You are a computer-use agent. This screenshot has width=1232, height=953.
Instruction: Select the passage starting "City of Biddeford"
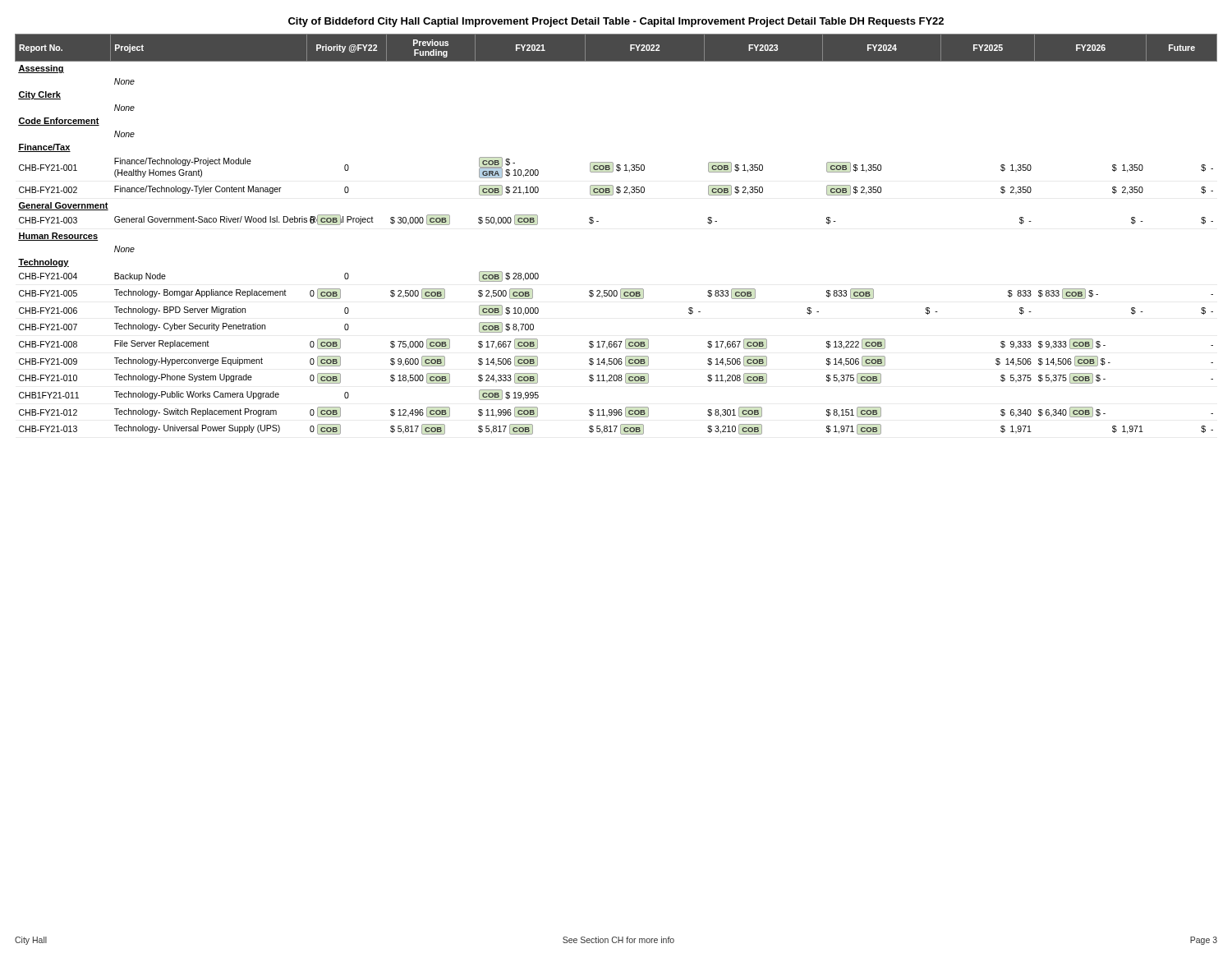(x=616, y=21)
